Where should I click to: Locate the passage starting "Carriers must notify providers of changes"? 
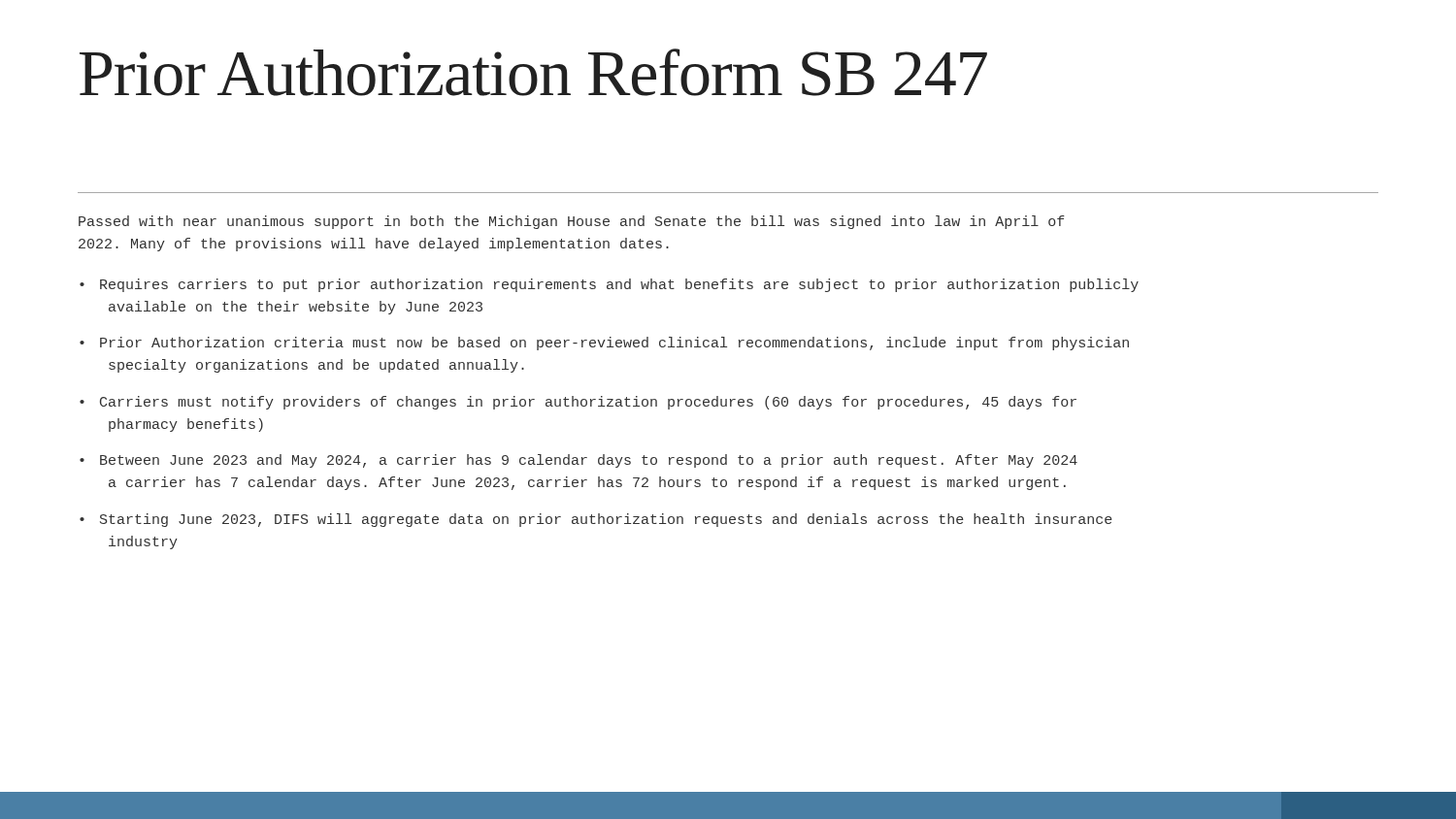pos(588,414)
